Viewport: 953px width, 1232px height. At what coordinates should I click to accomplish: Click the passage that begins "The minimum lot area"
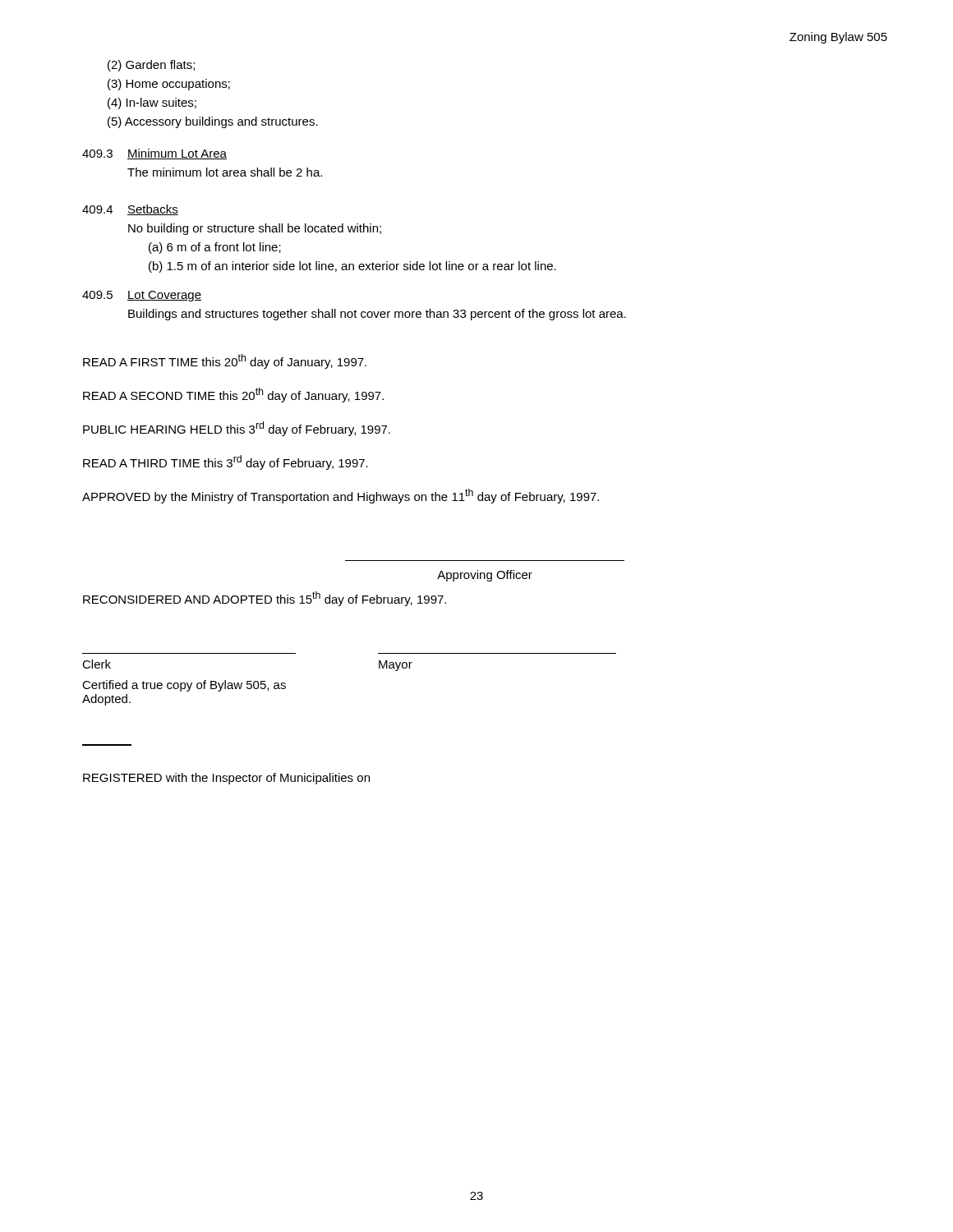[225, 172]
